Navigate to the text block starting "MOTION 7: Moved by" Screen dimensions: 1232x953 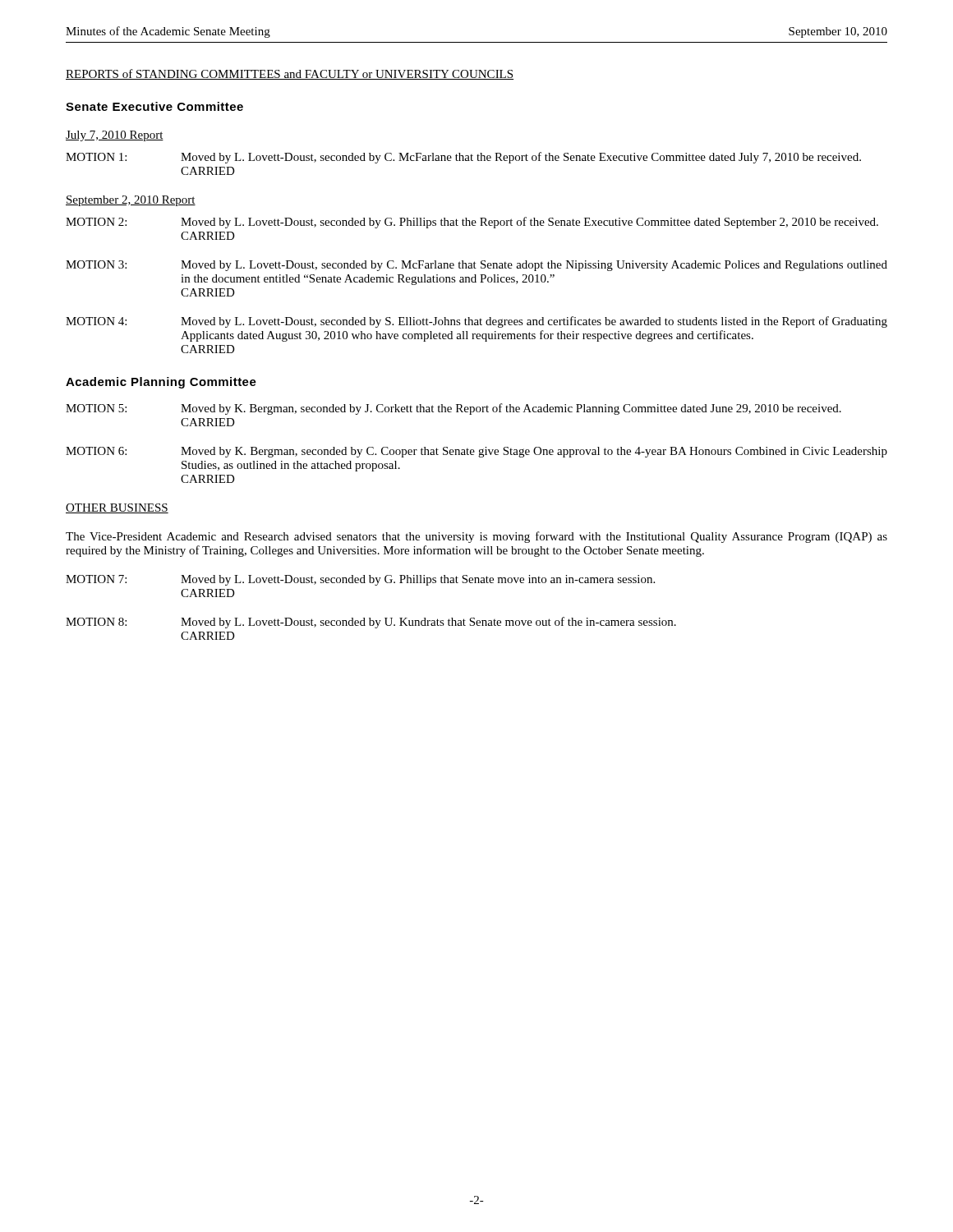(476, 586)
